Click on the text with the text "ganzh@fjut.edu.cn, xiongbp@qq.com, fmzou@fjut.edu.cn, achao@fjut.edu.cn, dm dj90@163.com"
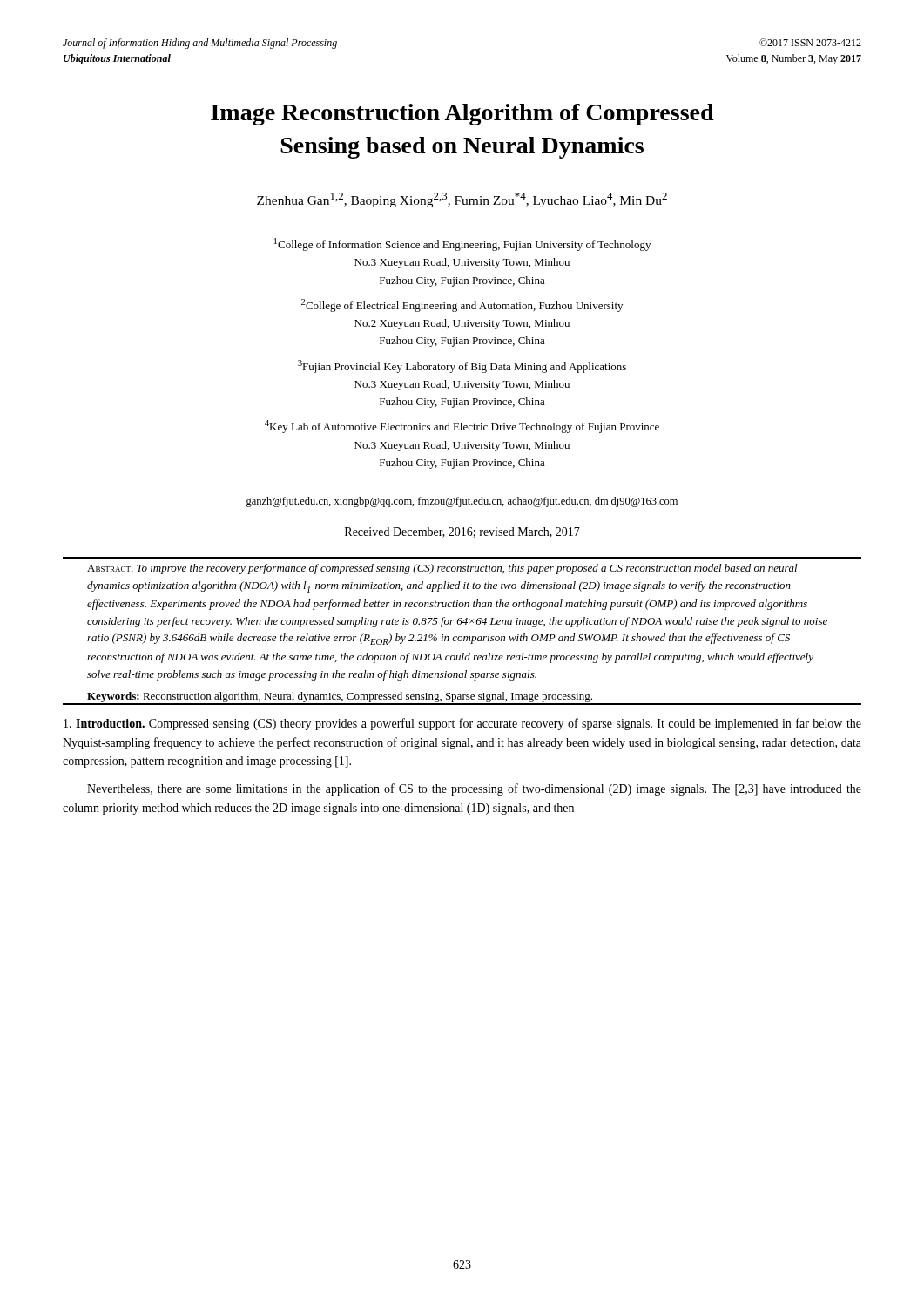Image resolution: width=924 pixels, height=1307 pixels. (x=462, y=502)
